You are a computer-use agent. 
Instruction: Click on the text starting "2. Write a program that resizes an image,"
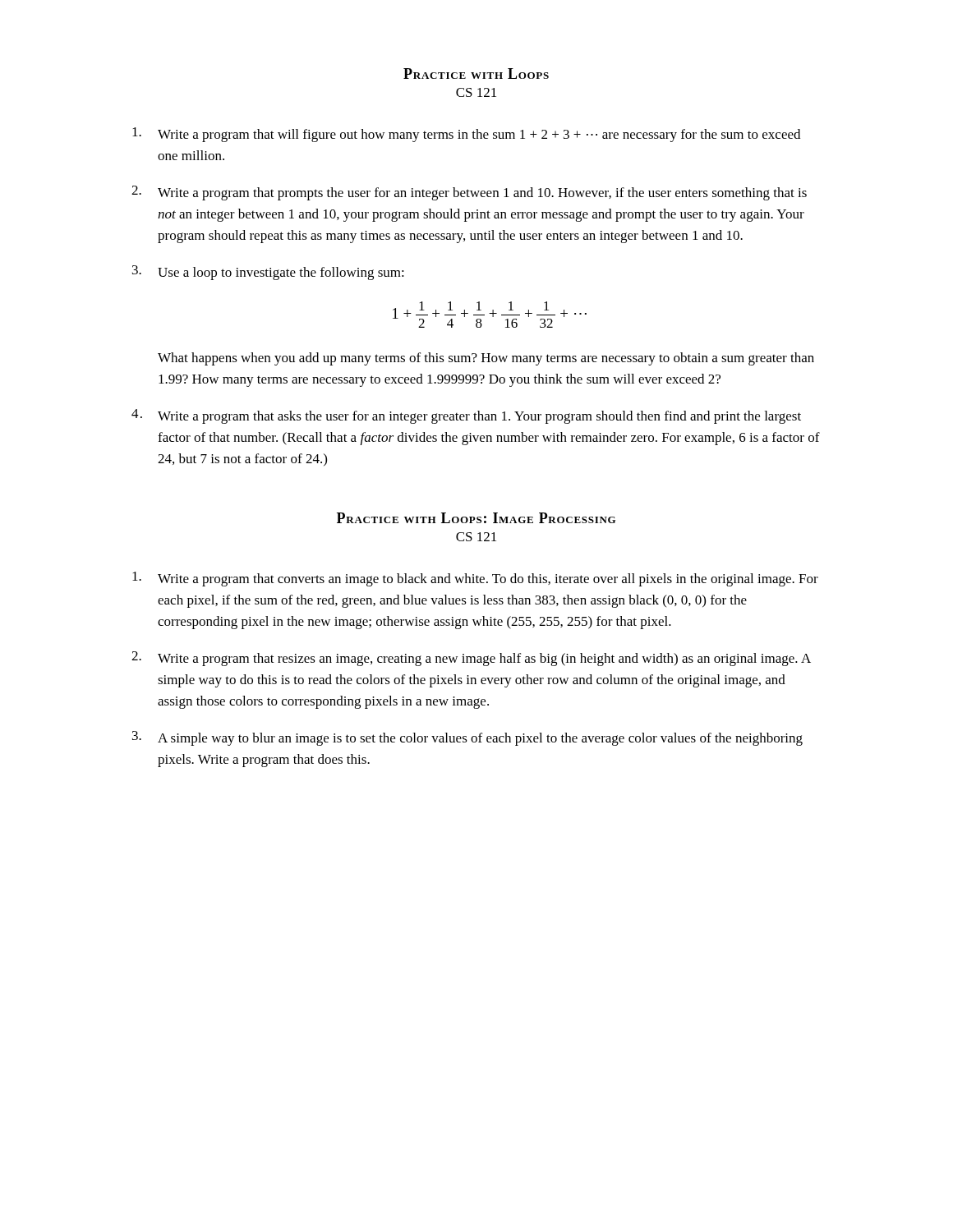[x=476, y=680]
